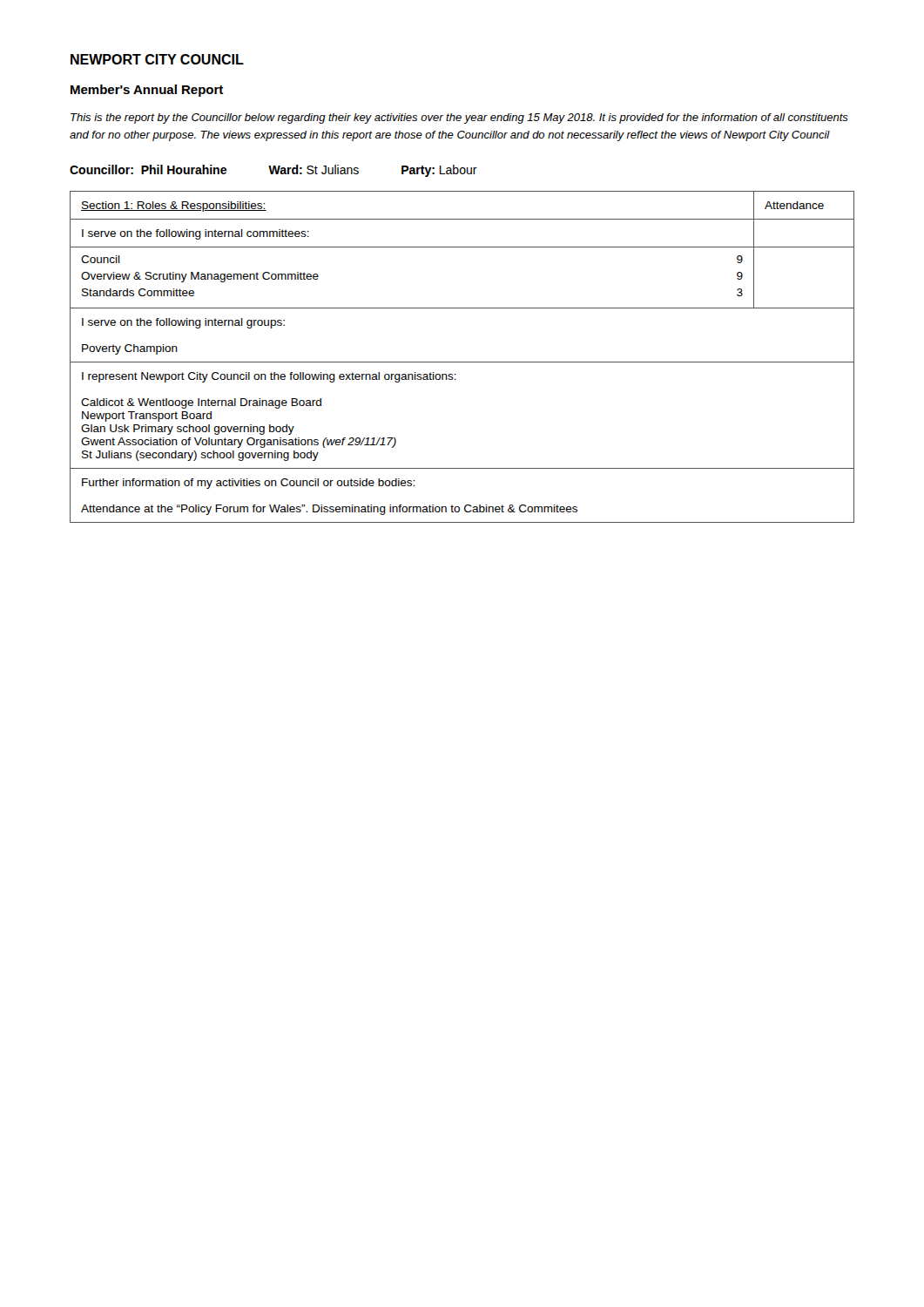Find the block on this page that starts "This is the"
The image size is (924, 1307).
(459, 126)
